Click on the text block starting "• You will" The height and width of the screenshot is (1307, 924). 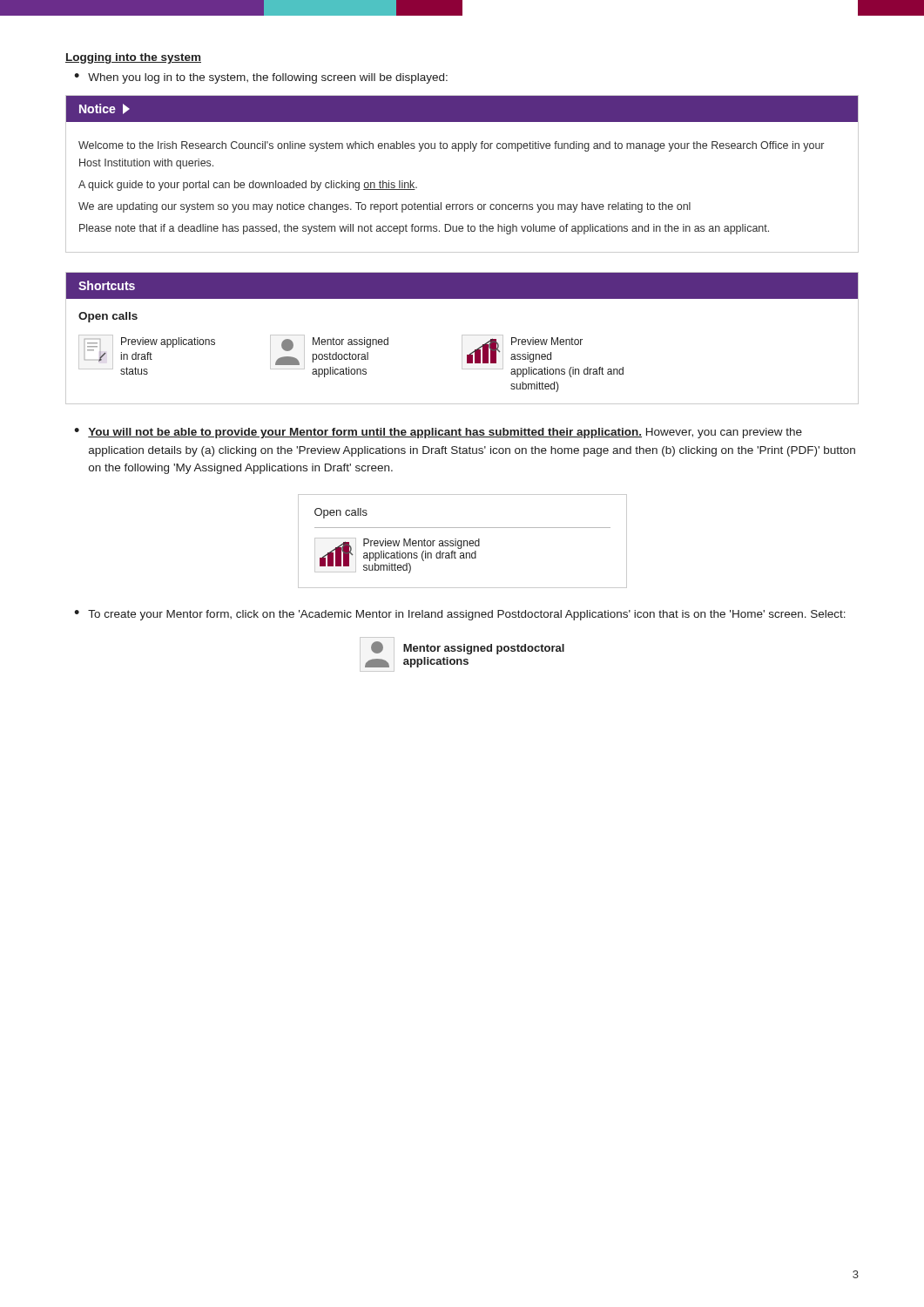pyautogui.click(x=466, y=450)
